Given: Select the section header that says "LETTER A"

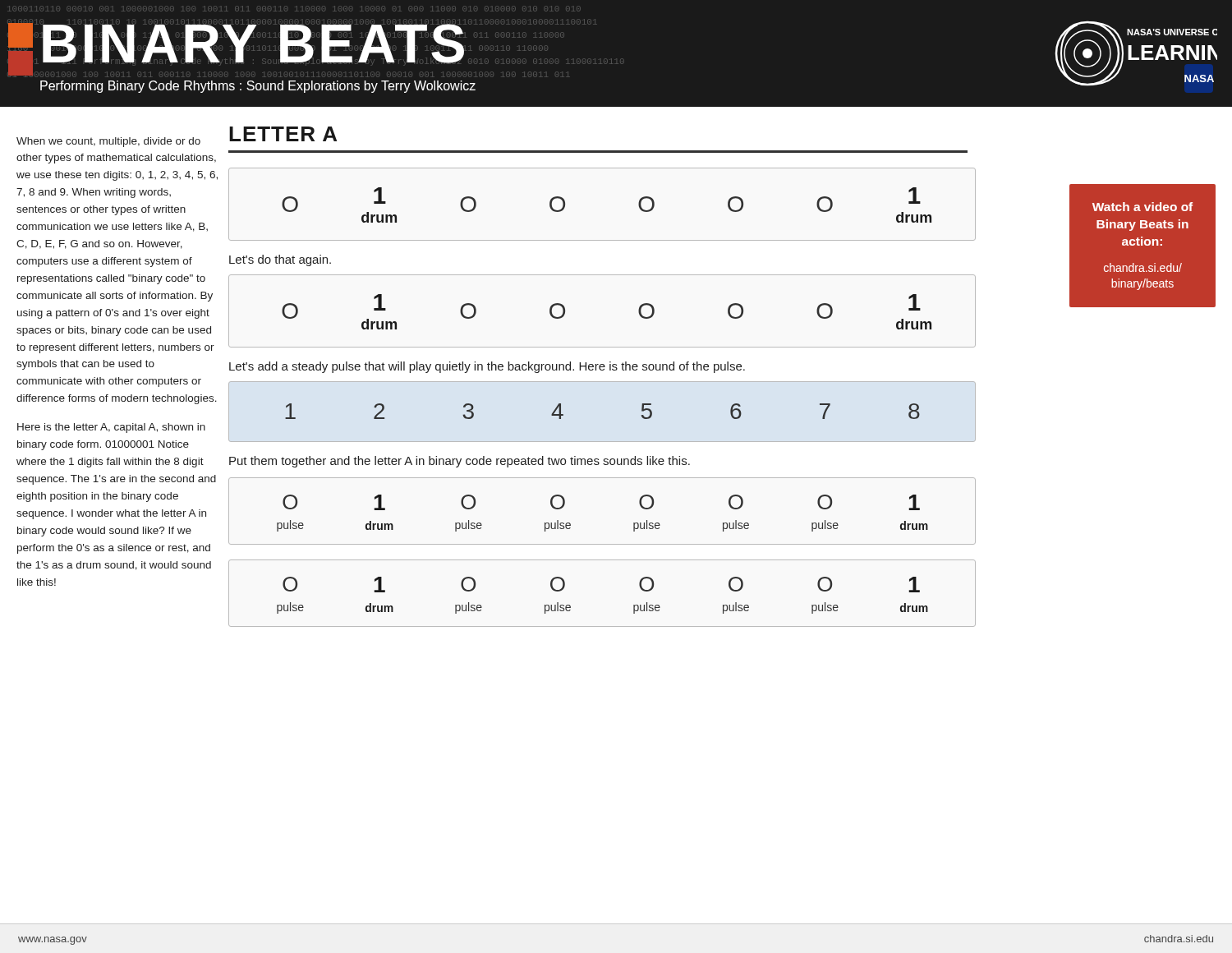Looking at the screenshot, I should (x=283, y=134).
